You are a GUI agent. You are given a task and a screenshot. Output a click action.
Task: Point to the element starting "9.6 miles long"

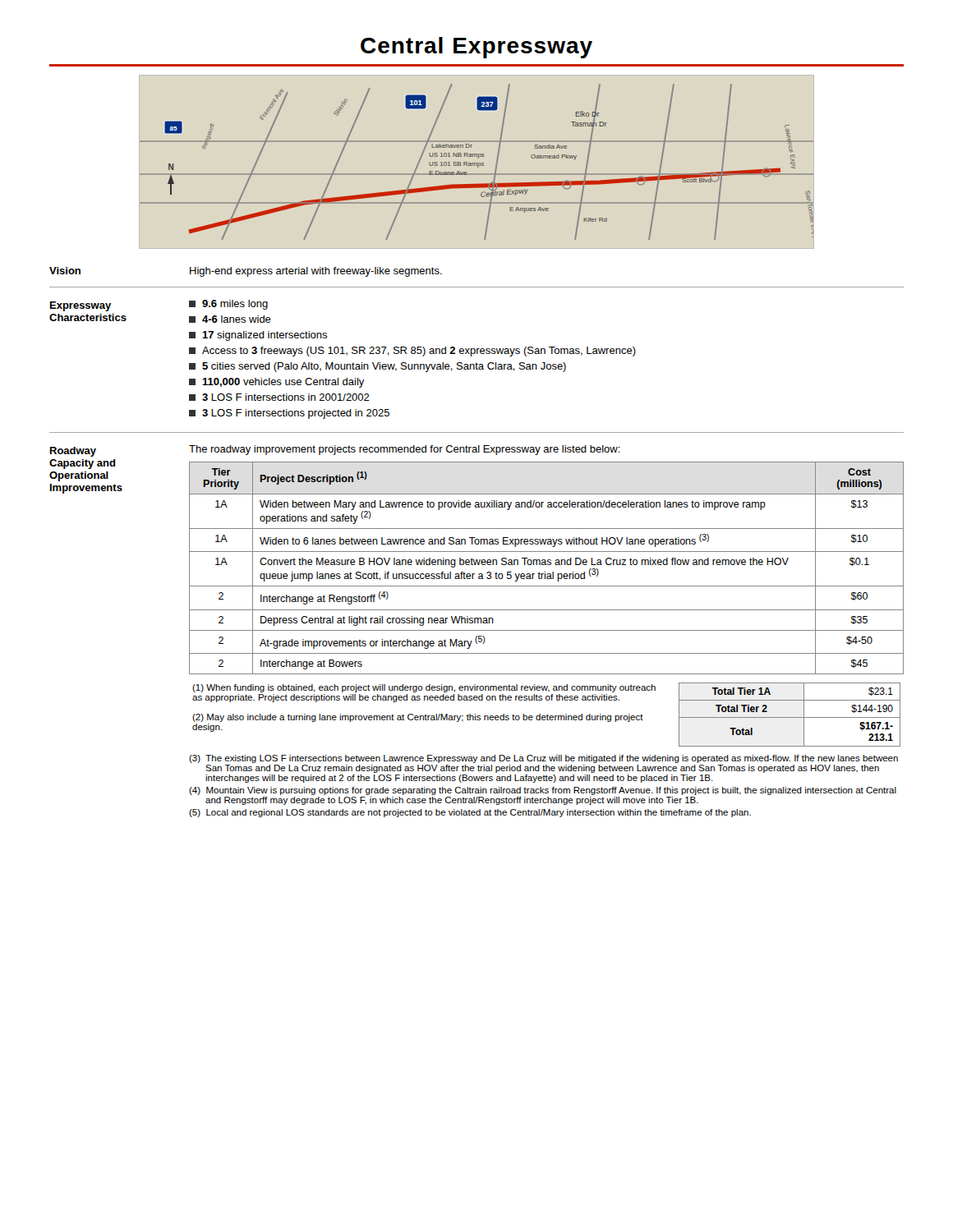(228, 303)
